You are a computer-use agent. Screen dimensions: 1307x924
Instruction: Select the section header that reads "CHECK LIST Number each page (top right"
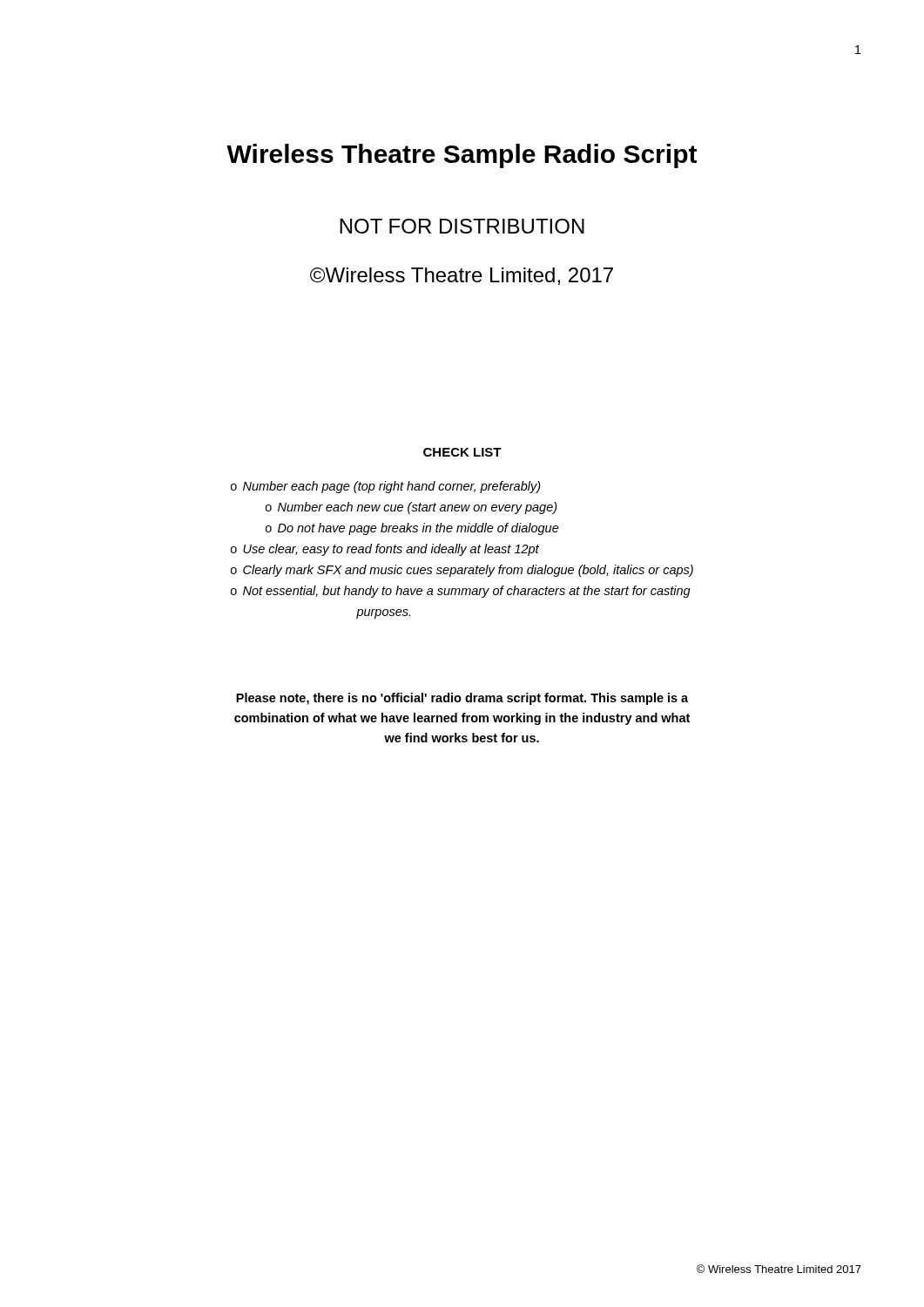(462, 533)
